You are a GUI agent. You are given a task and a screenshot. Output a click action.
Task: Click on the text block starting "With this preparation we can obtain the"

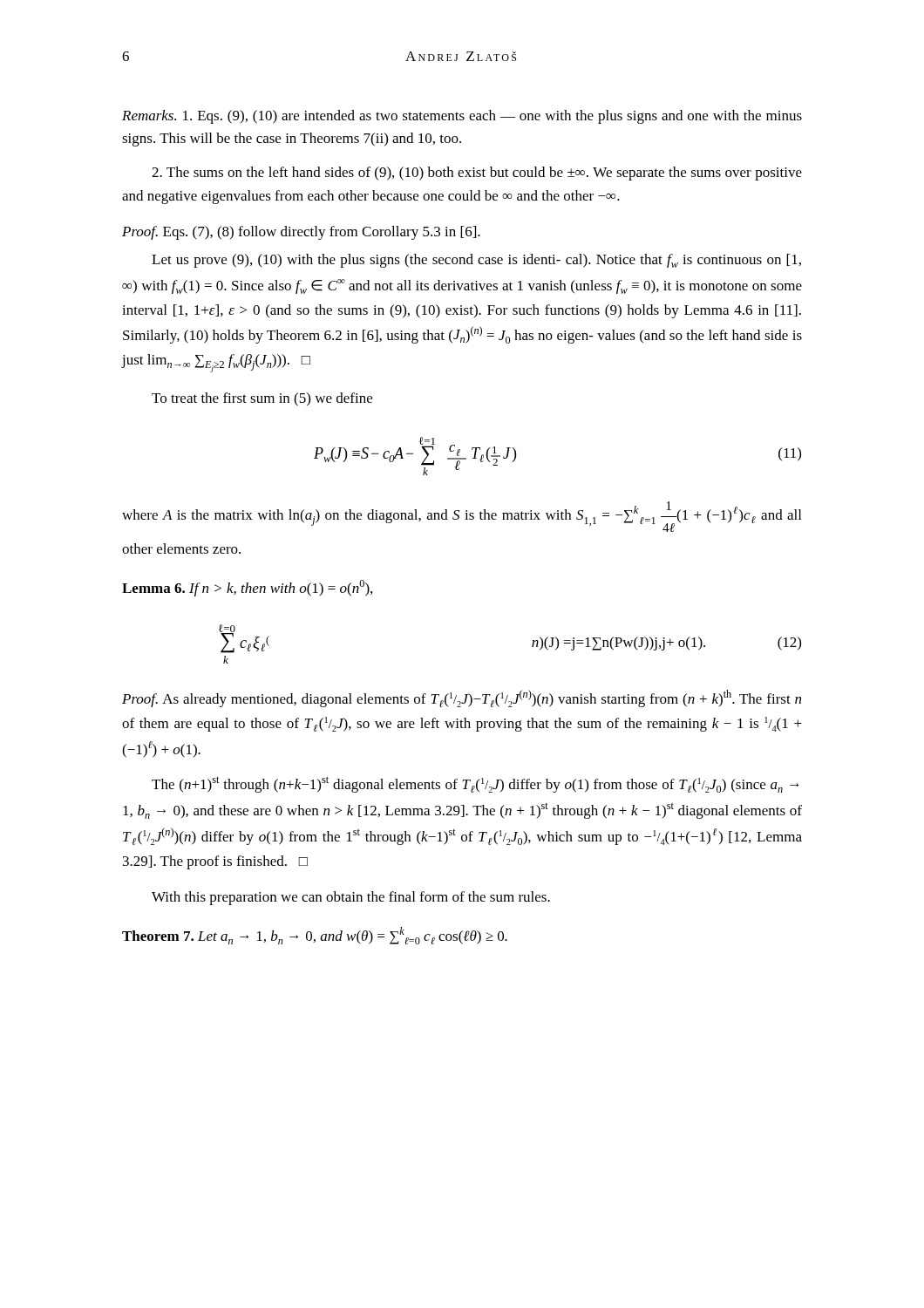pos(462,897)
